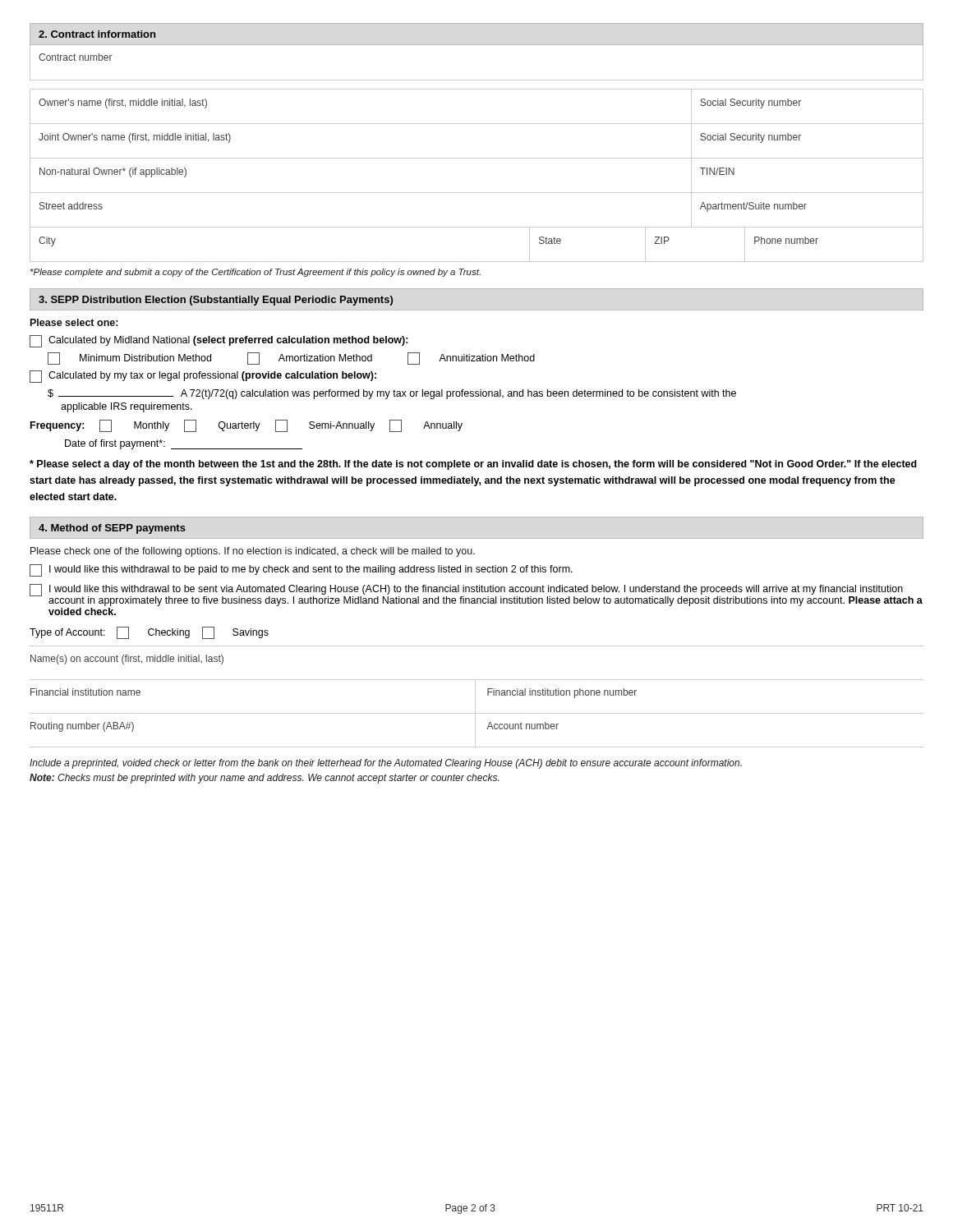Click where it says "Frequency: Monthly Quarterly Semi-Annually Annually"
Screen dimensions: 1232x953
coord(246,426)
